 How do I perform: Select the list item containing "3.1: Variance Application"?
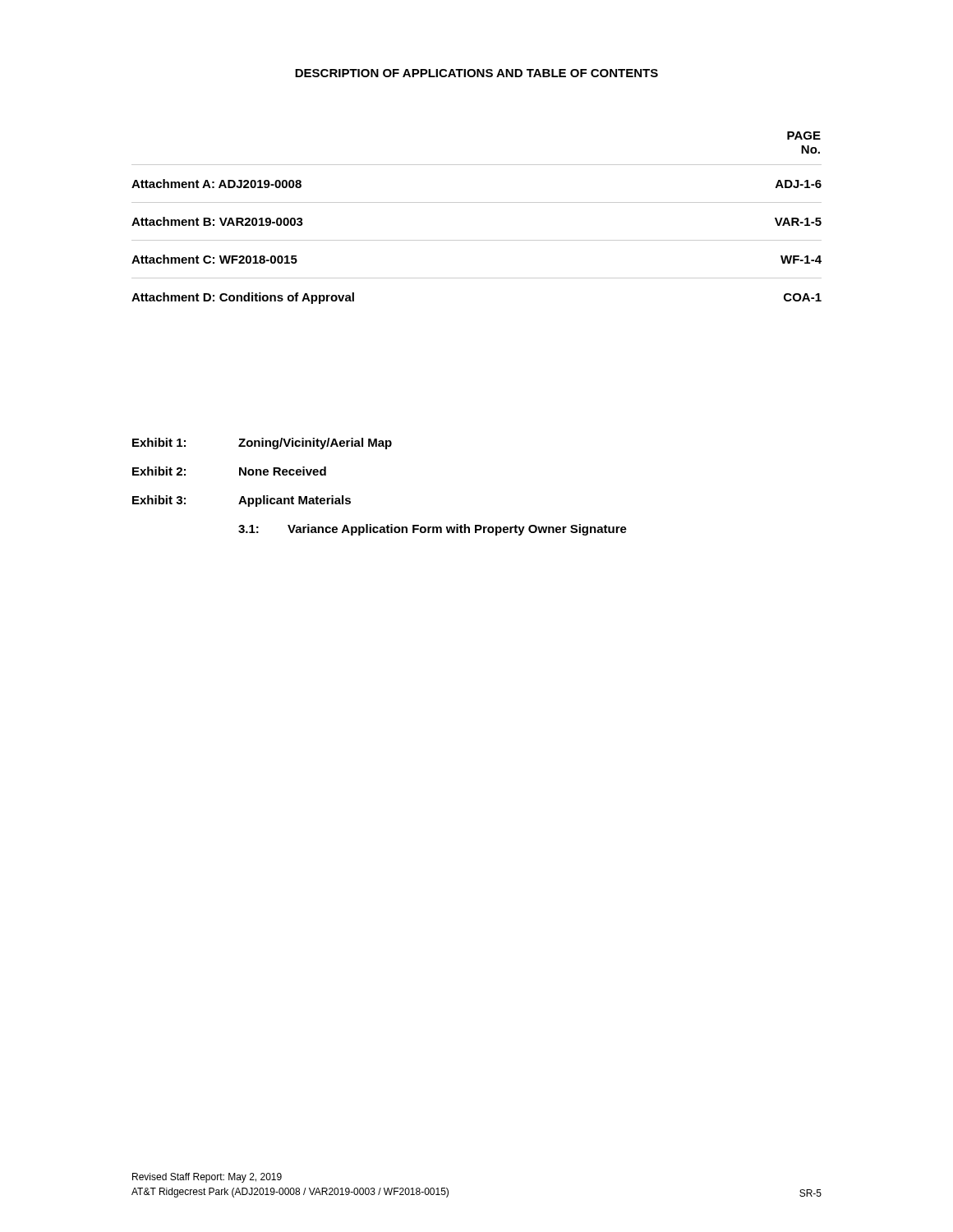click(x=432, y=529)
